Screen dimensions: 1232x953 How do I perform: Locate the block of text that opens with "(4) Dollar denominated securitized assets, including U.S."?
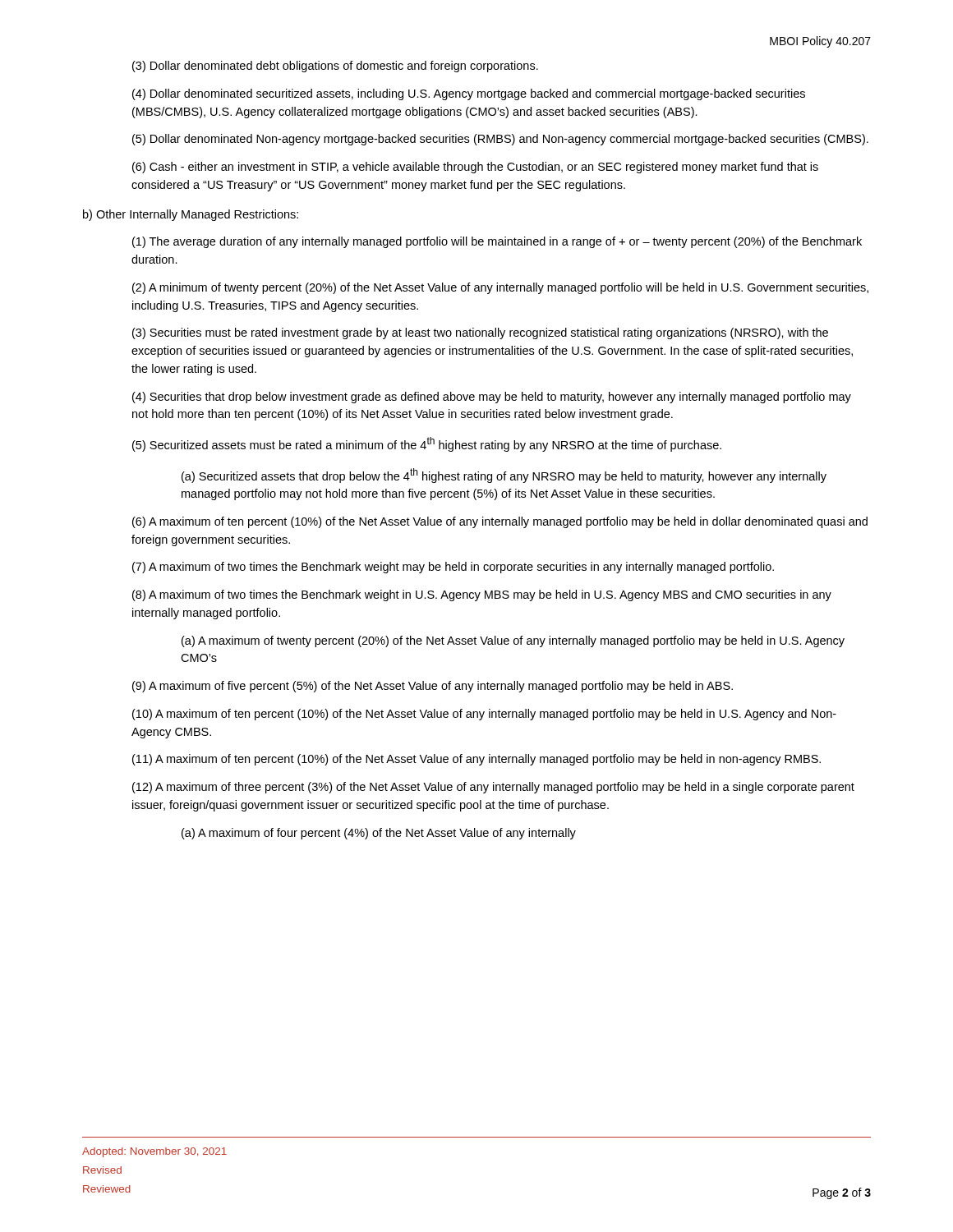tap(468, 102)
